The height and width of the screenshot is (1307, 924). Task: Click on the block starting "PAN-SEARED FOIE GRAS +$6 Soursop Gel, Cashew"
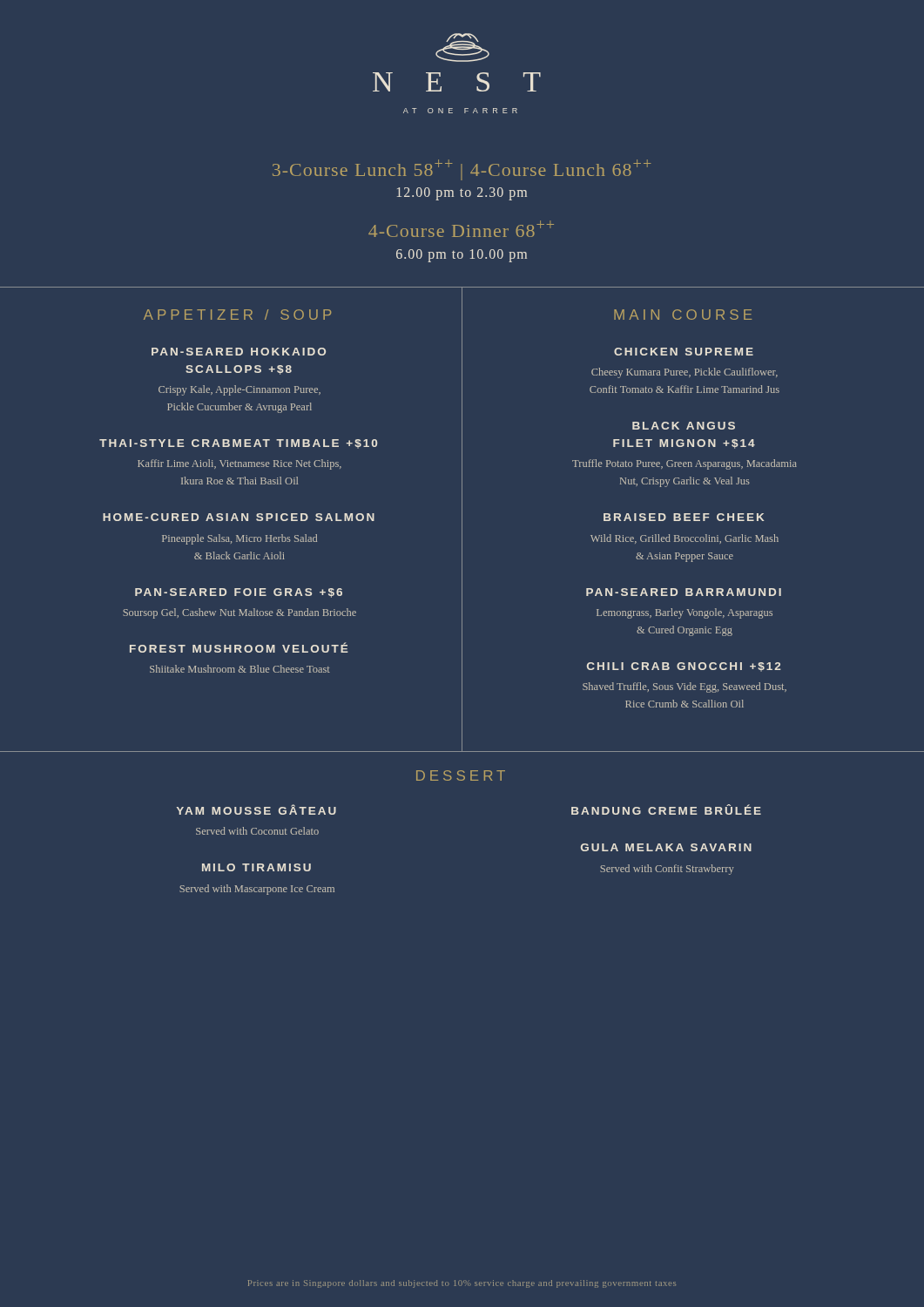point(240,602)
